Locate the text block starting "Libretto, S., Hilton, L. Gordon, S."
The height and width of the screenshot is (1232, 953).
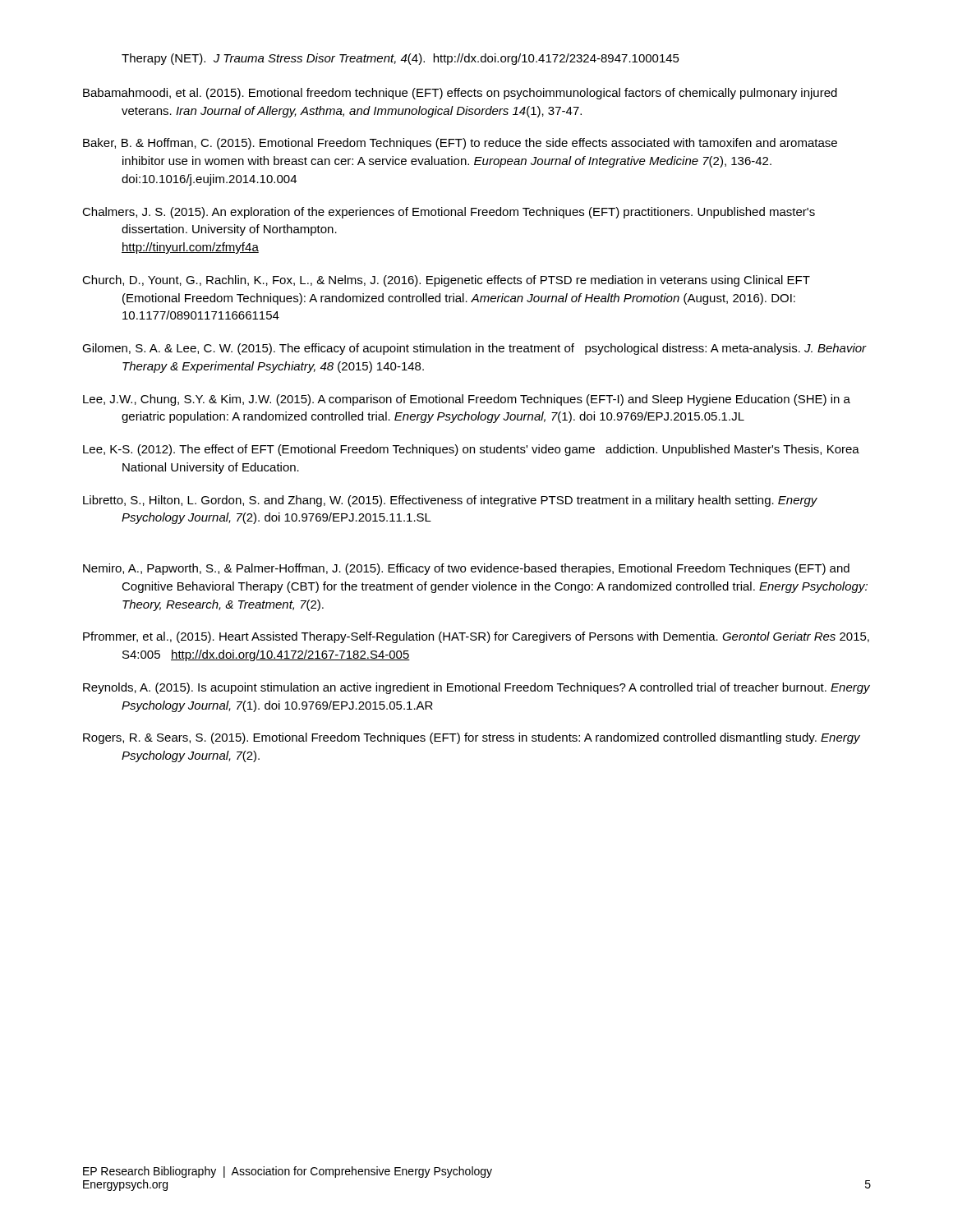point(450,508)
